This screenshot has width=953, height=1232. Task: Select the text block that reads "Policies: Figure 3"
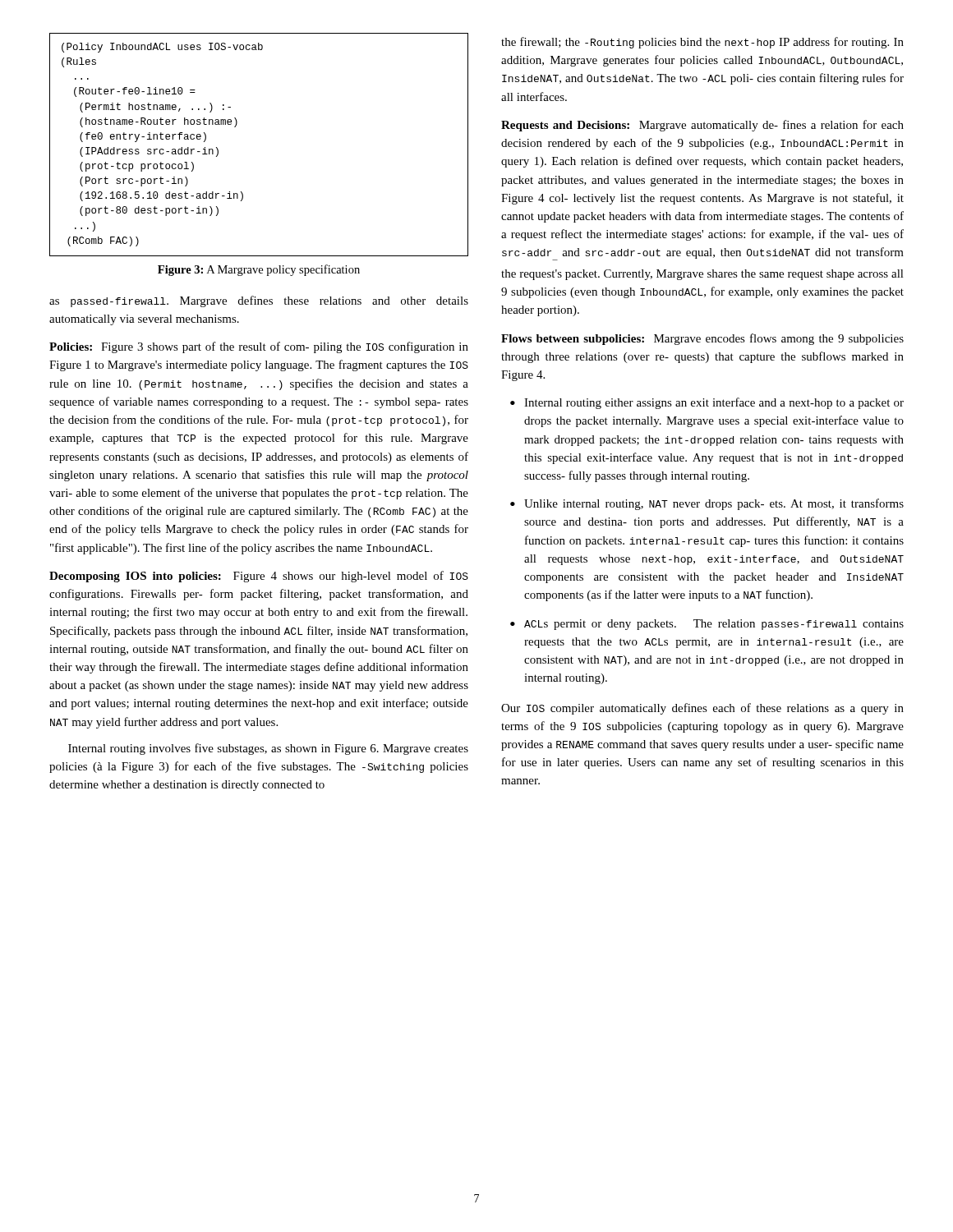[x=259, y=447]
